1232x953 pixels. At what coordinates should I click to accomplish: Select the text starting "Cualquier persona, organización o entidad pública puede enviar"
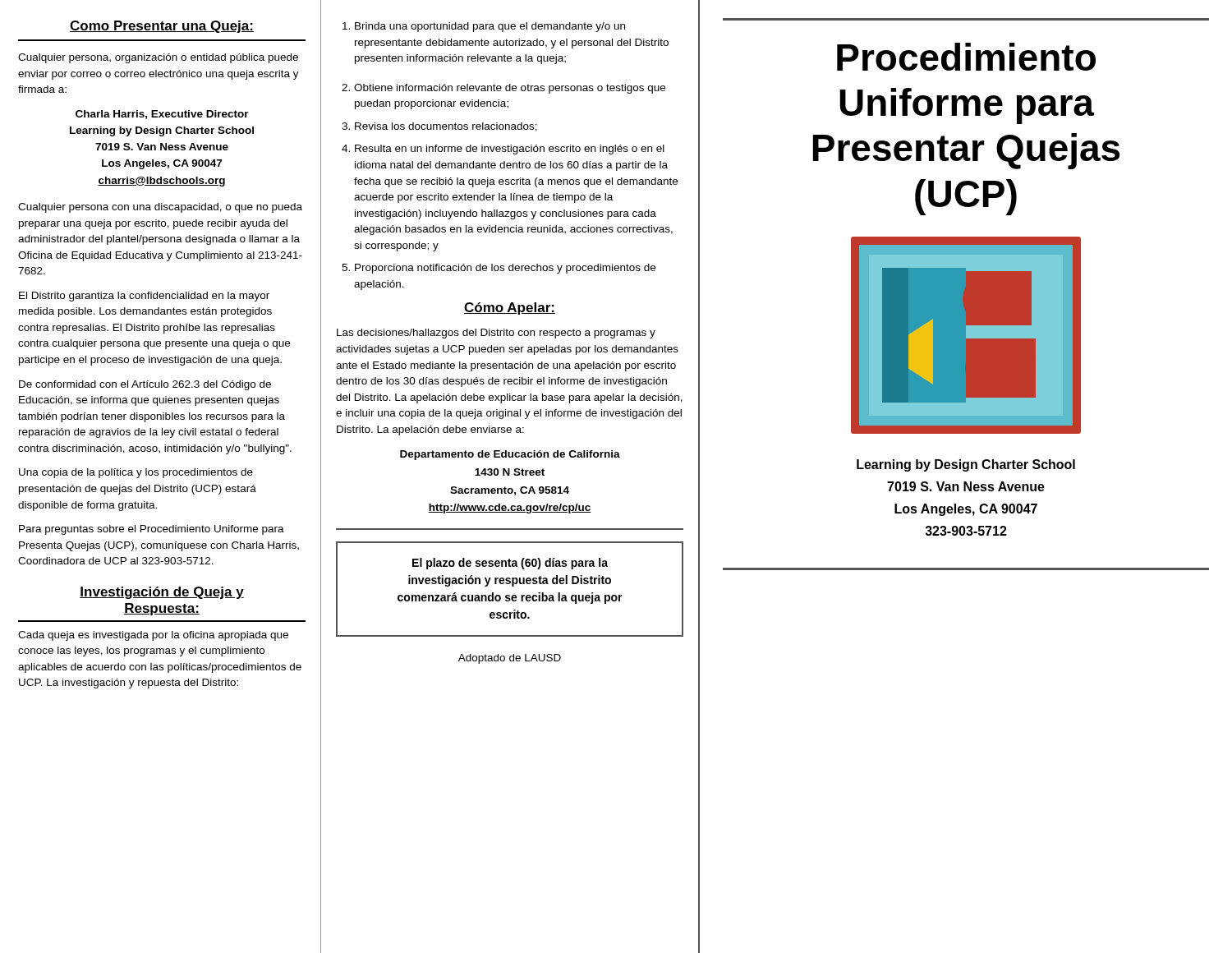[162, 73]
